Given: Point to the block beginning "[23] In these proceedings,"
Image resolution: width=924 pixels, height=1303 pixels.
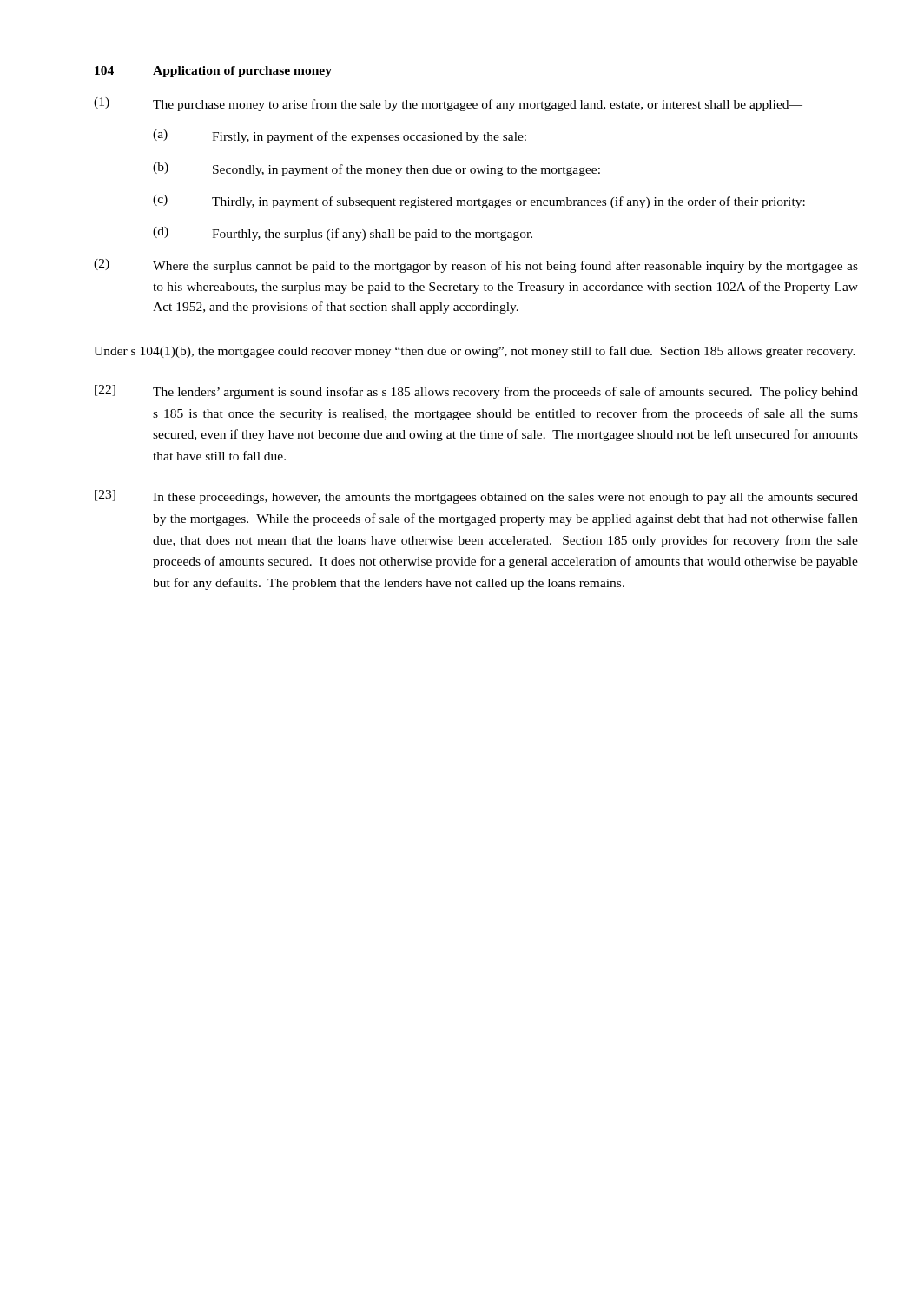Looking at the screenshot, I should pos(476,540).
